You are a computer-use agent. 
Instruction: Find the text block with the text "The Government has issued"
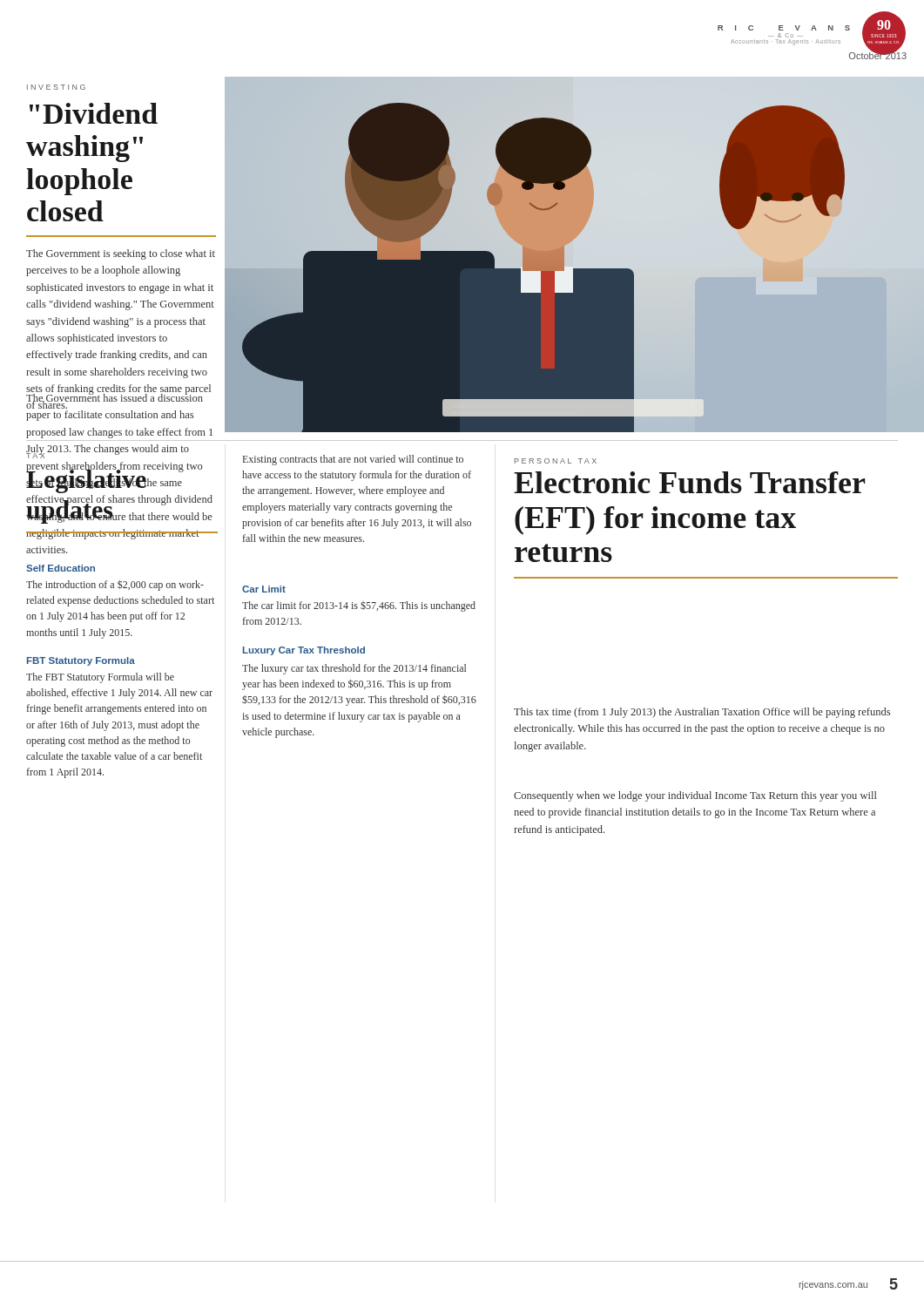(x=121, y=475)
